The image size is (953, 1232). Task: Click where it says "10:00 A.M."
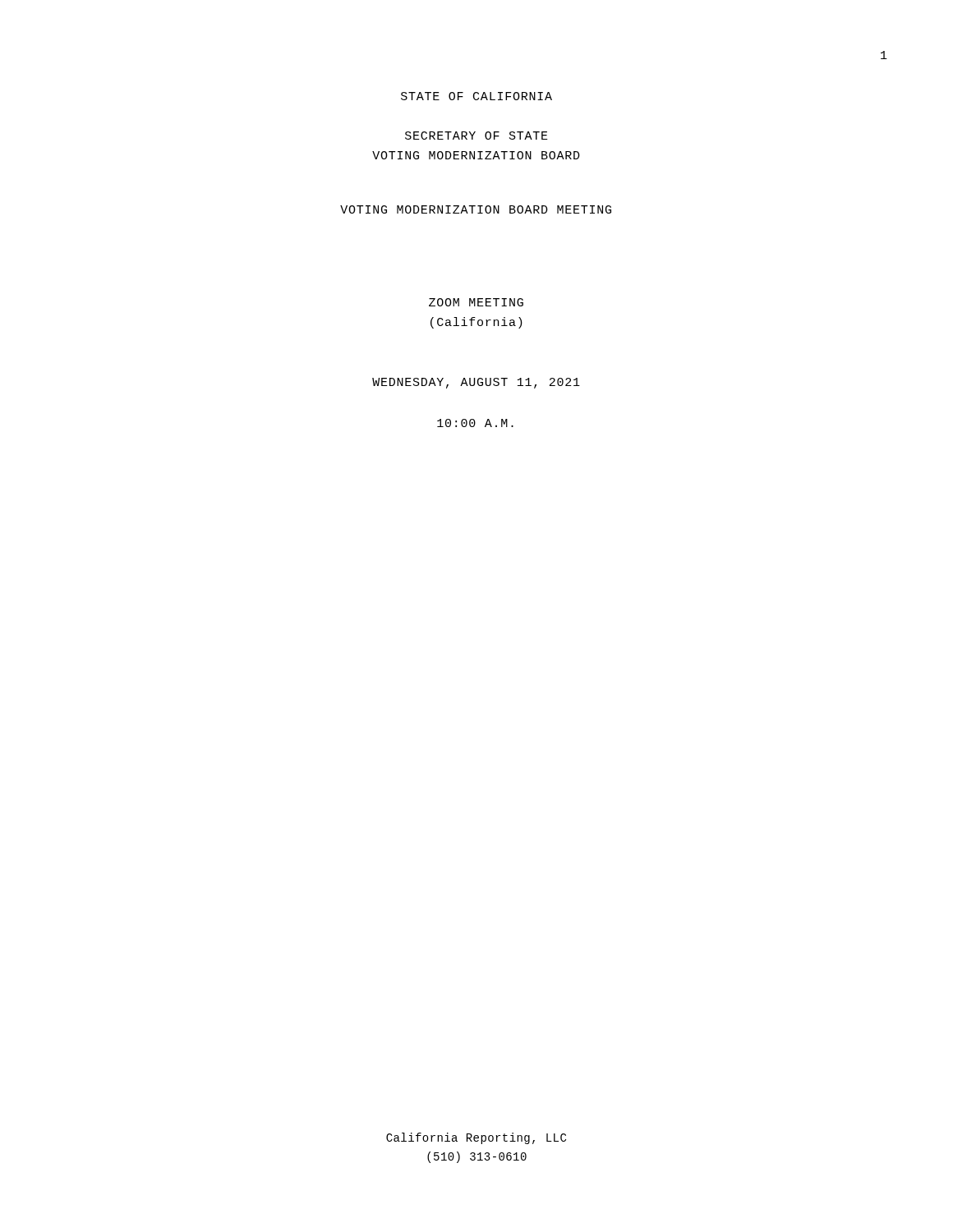point(476,424)
